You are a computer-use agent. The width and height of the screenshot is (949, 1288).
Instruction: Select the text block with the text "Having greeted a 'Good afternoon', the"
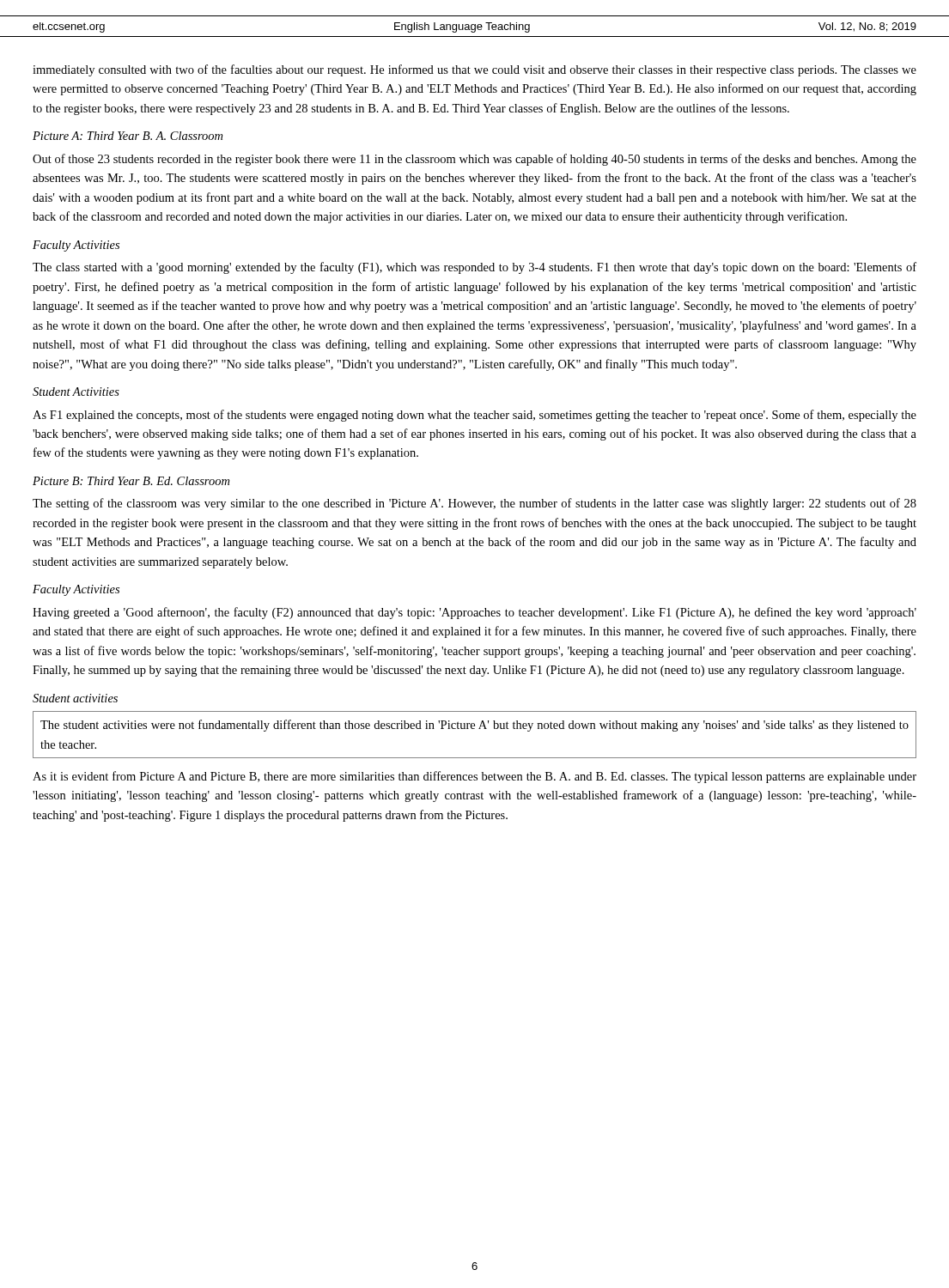(474, 641)
